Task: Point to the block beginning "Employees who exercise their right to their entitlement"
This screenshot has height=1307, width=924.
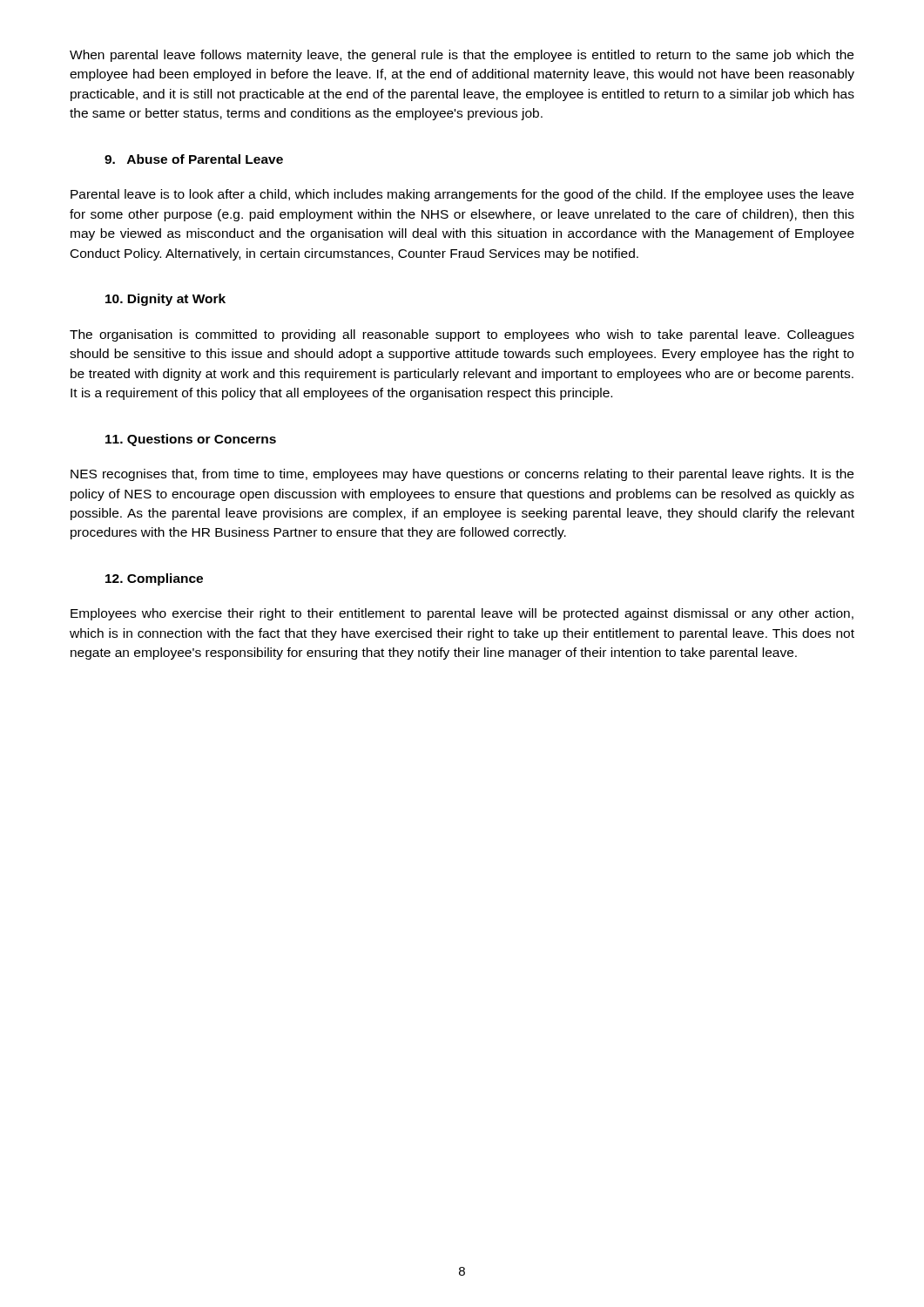Action: click(x=462, y=633)
